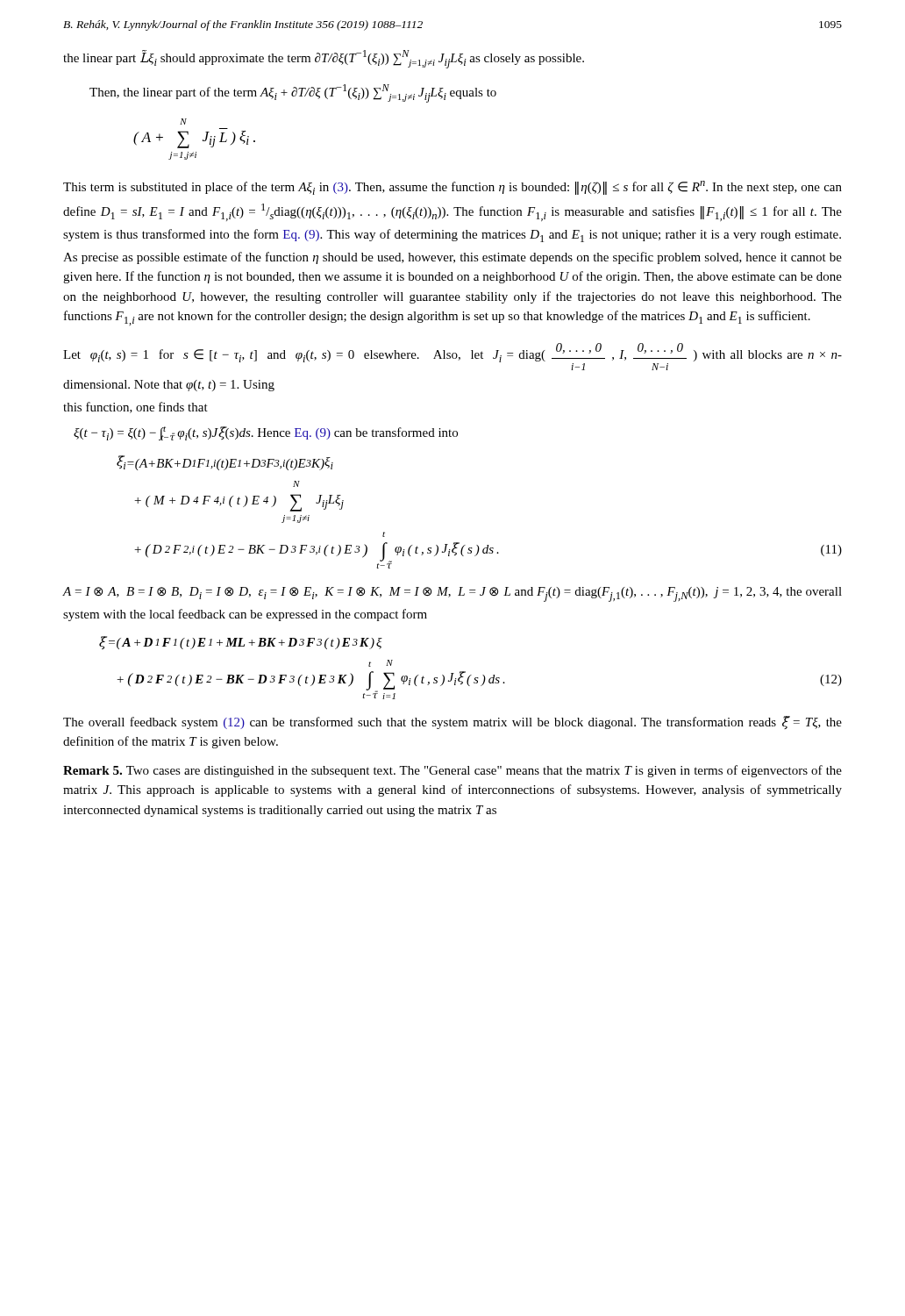
Task: Find the text starting "Let φi(t, s) = 1 for"
Action: [452, 366]
